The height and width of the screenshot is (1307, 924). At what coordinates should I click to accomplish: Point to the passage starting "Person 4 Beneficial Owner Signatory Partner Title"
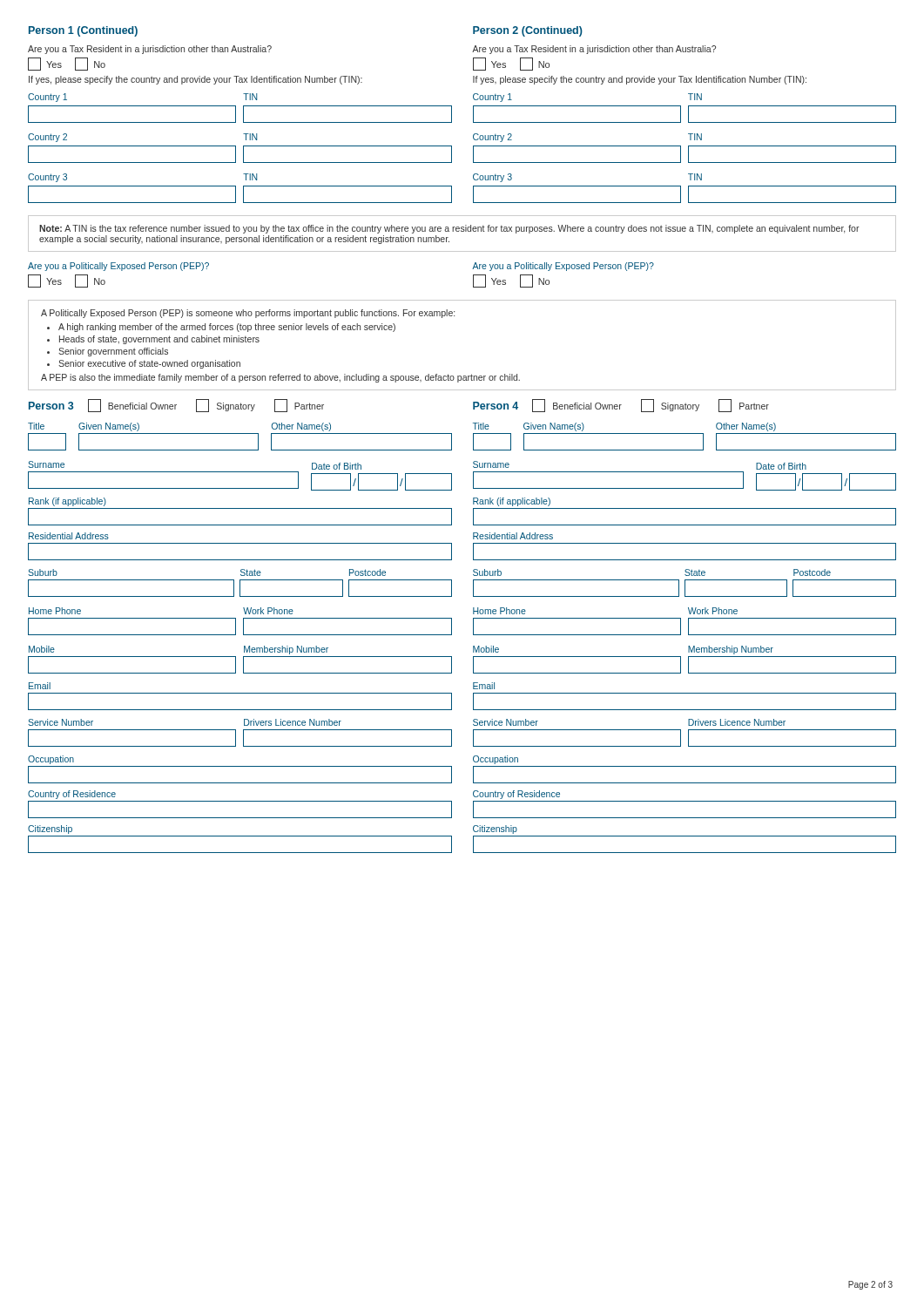tap(684, 626)
